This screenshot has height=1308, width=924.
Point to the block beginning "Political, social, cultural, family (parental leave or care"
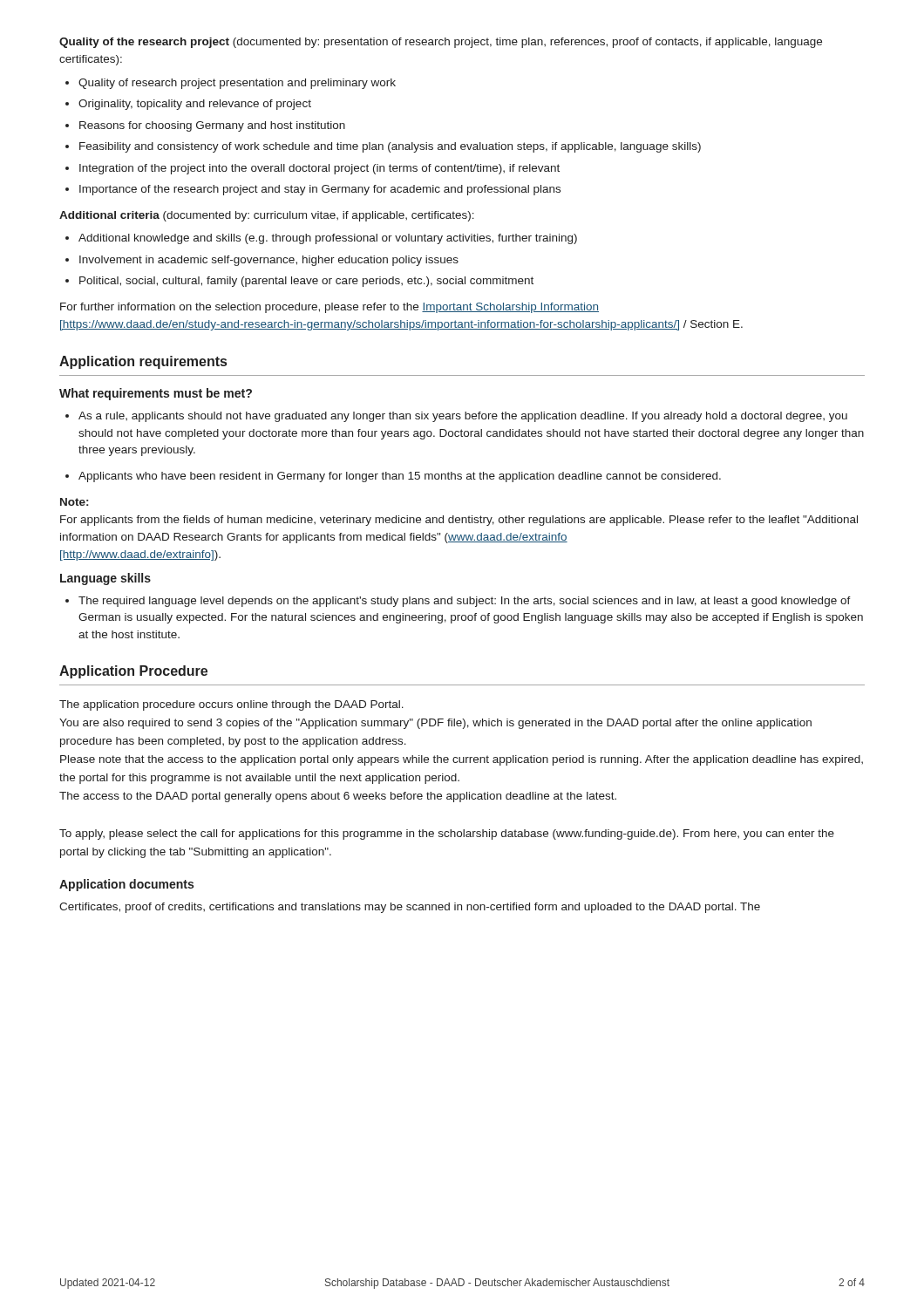point(306,281)
